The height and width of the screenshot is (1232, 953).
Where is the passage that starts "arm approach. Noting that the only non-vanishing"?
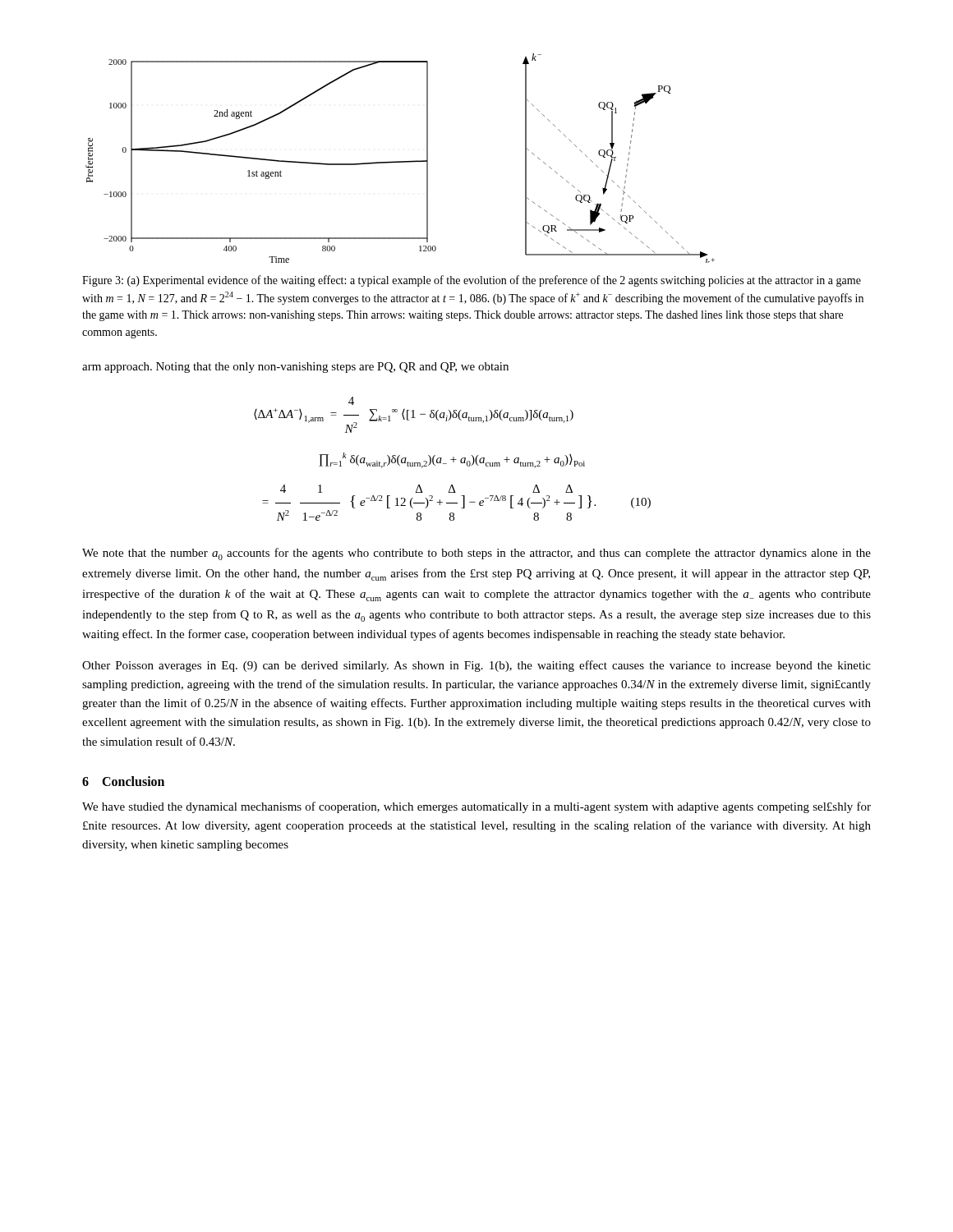point(296,366)
